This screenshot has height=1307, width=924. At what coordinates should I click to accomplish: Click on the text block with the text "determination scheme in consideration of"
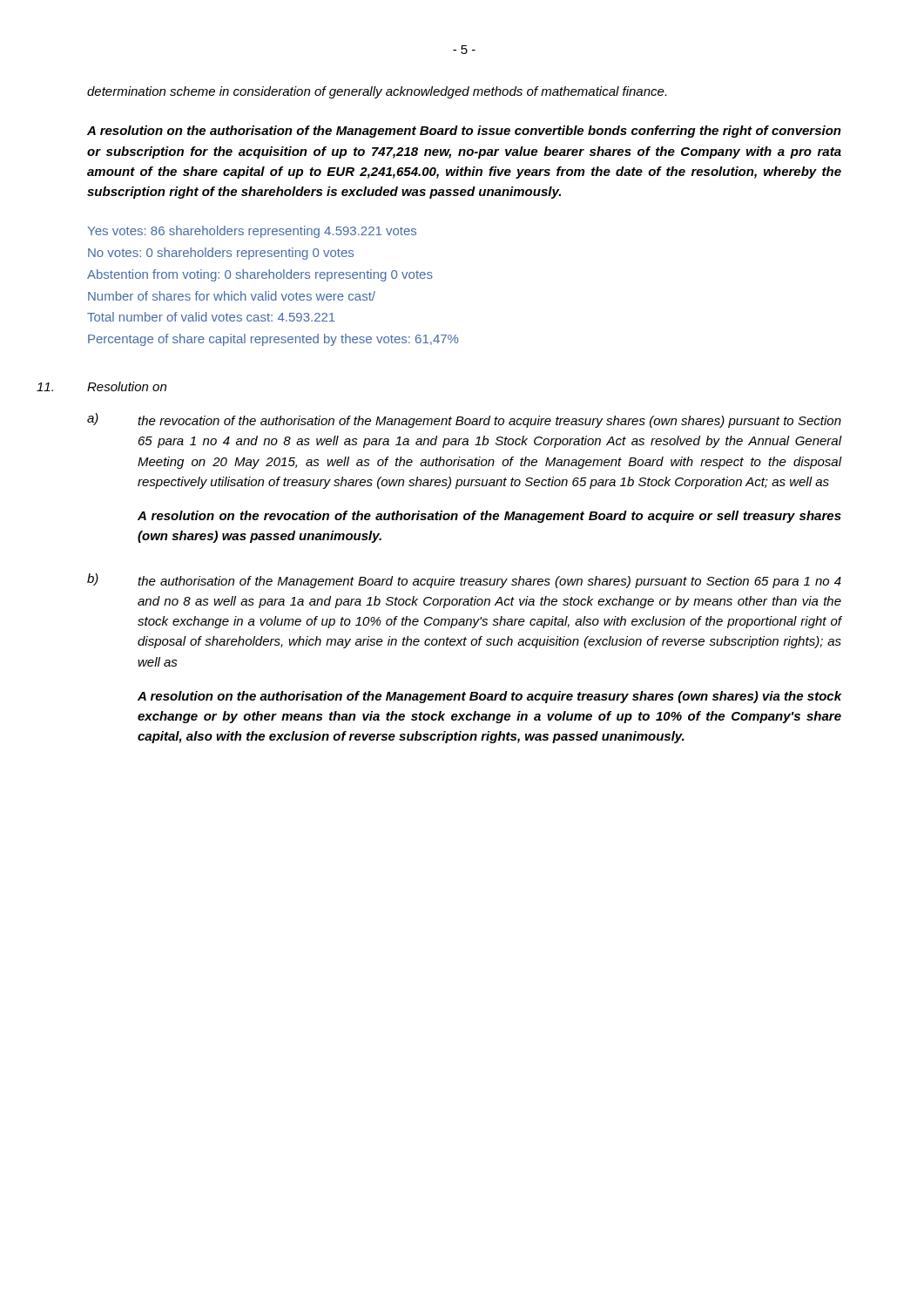point(378,91)
